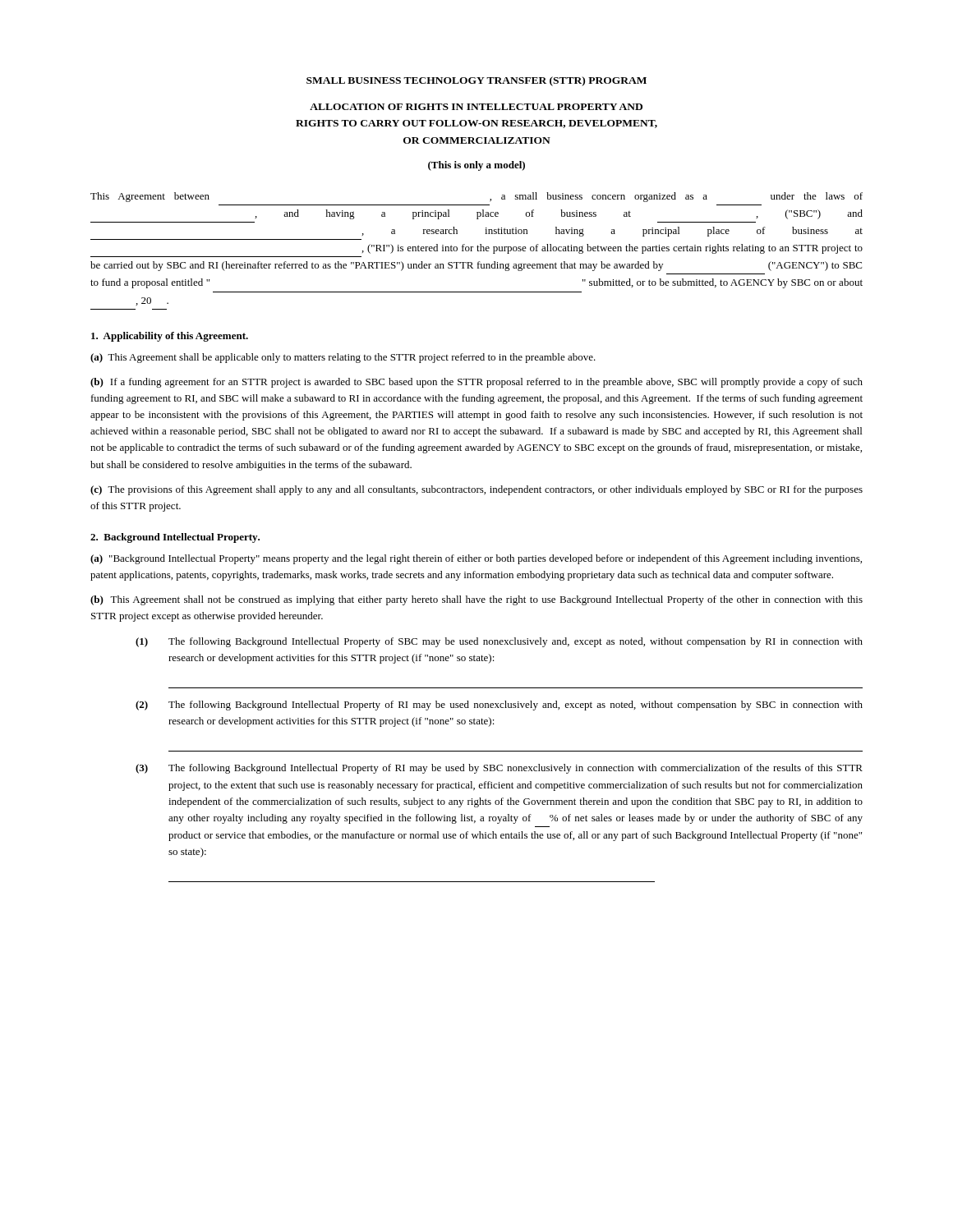Screen dimensions: 1232x953
Task: Navigate to the element starting "(3) The following Background"
Action: (x=476, y=821)
